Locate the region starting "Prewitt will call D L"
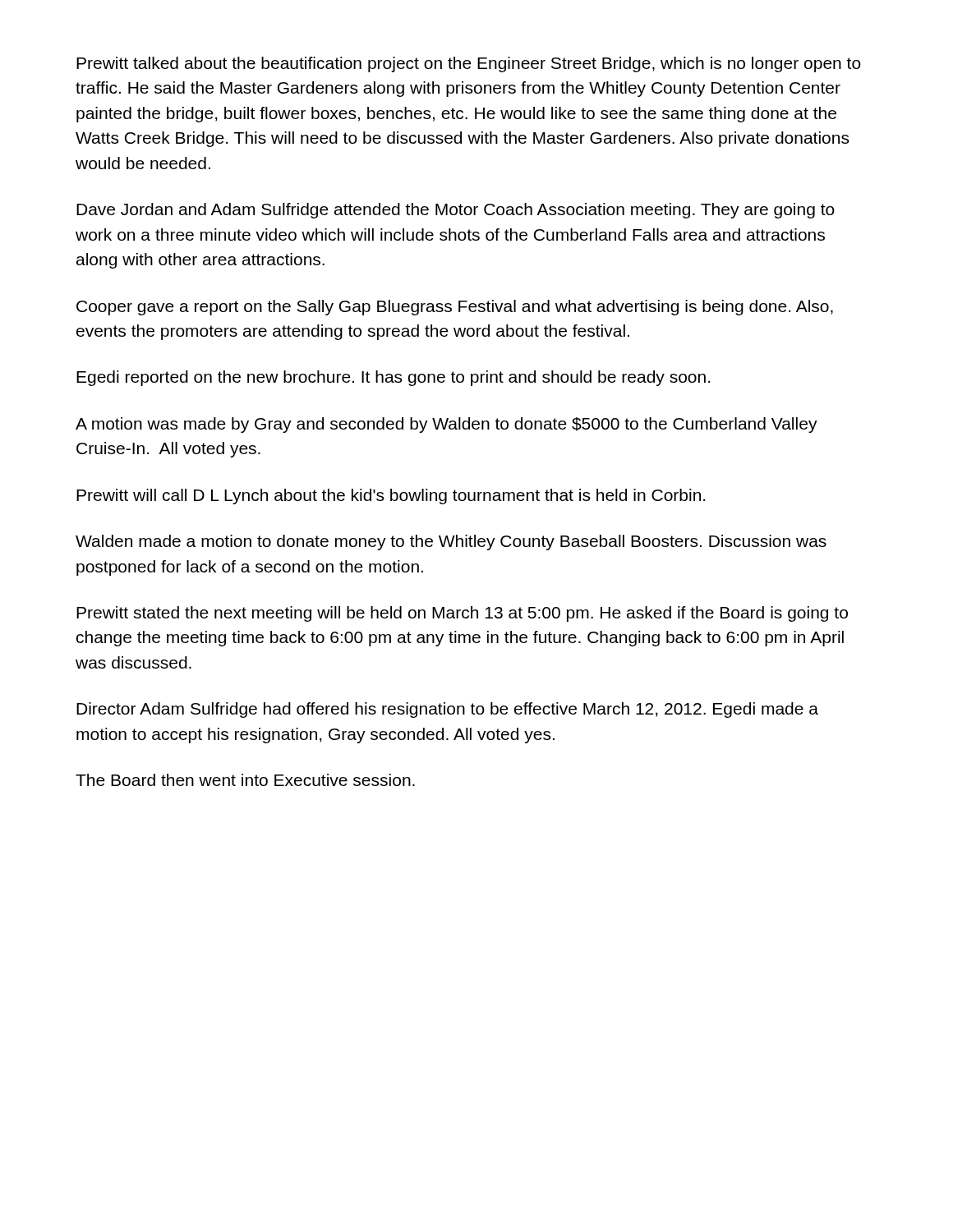The image size is (953, 1232). click(x=391, y=495)
